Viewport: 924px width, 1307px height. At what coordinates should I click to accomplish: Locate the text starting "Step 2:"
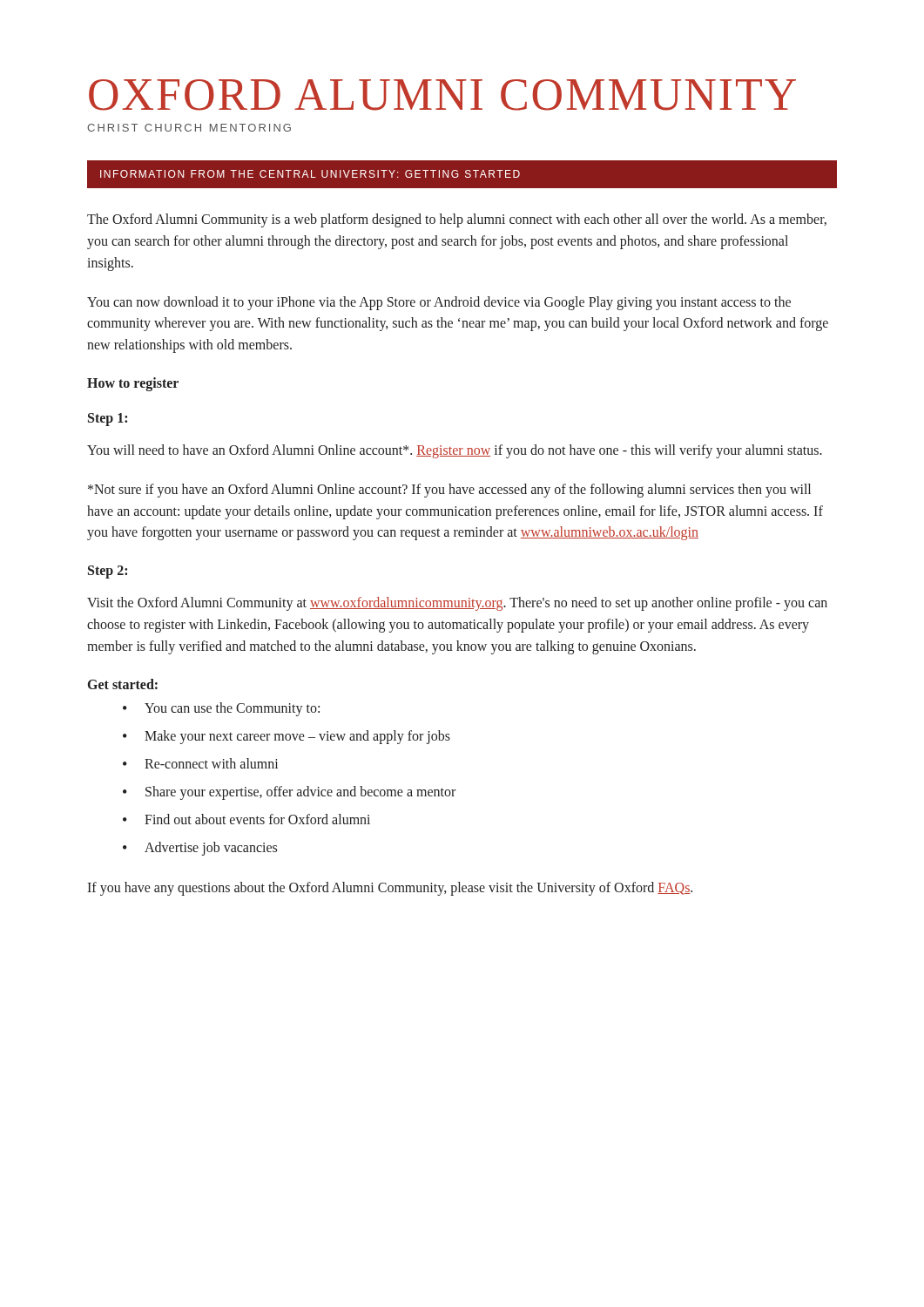coord(108,572)
